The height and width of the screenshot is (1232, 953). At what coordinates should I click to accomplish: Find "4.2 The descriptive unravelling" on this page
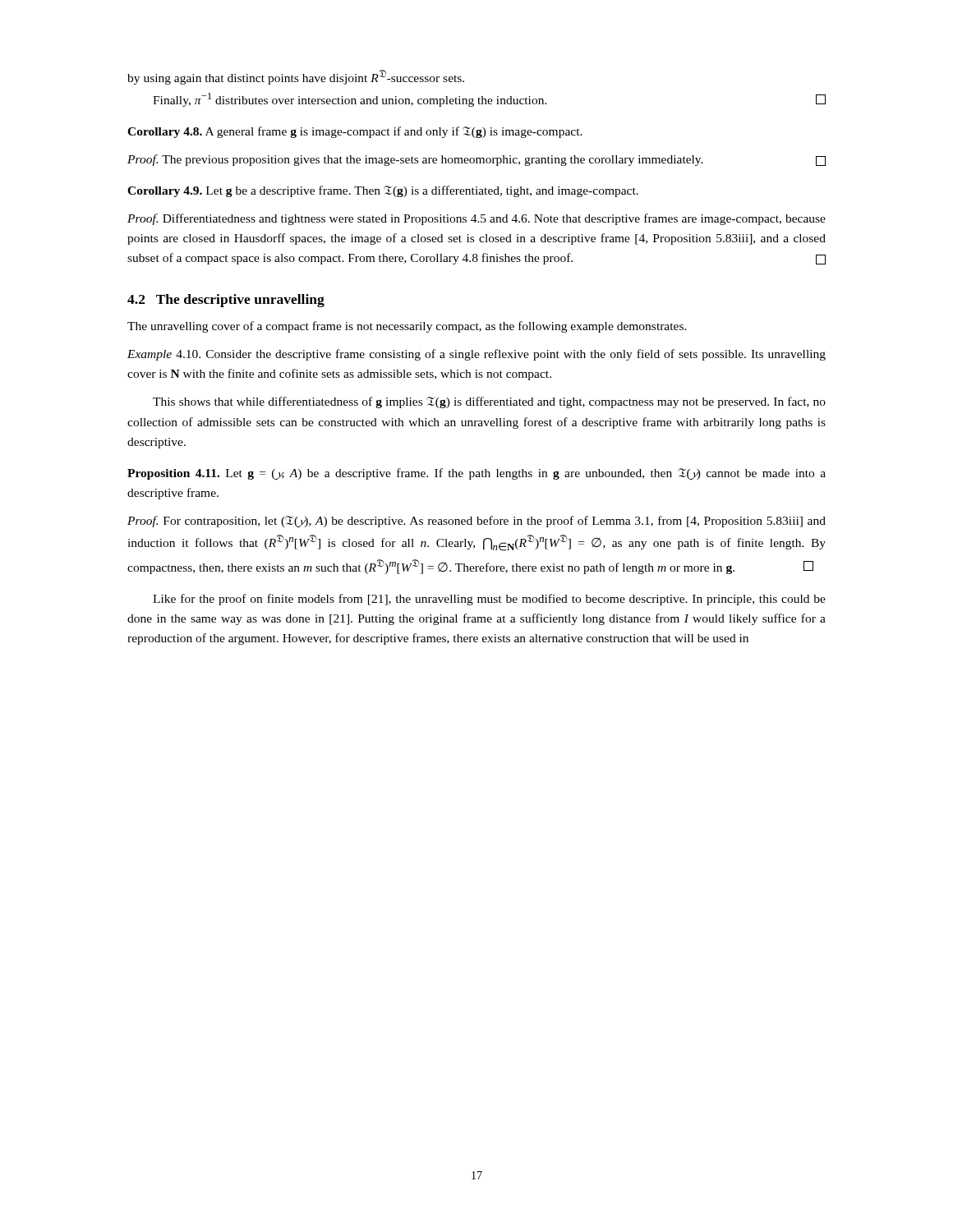(x=226, y=299)
